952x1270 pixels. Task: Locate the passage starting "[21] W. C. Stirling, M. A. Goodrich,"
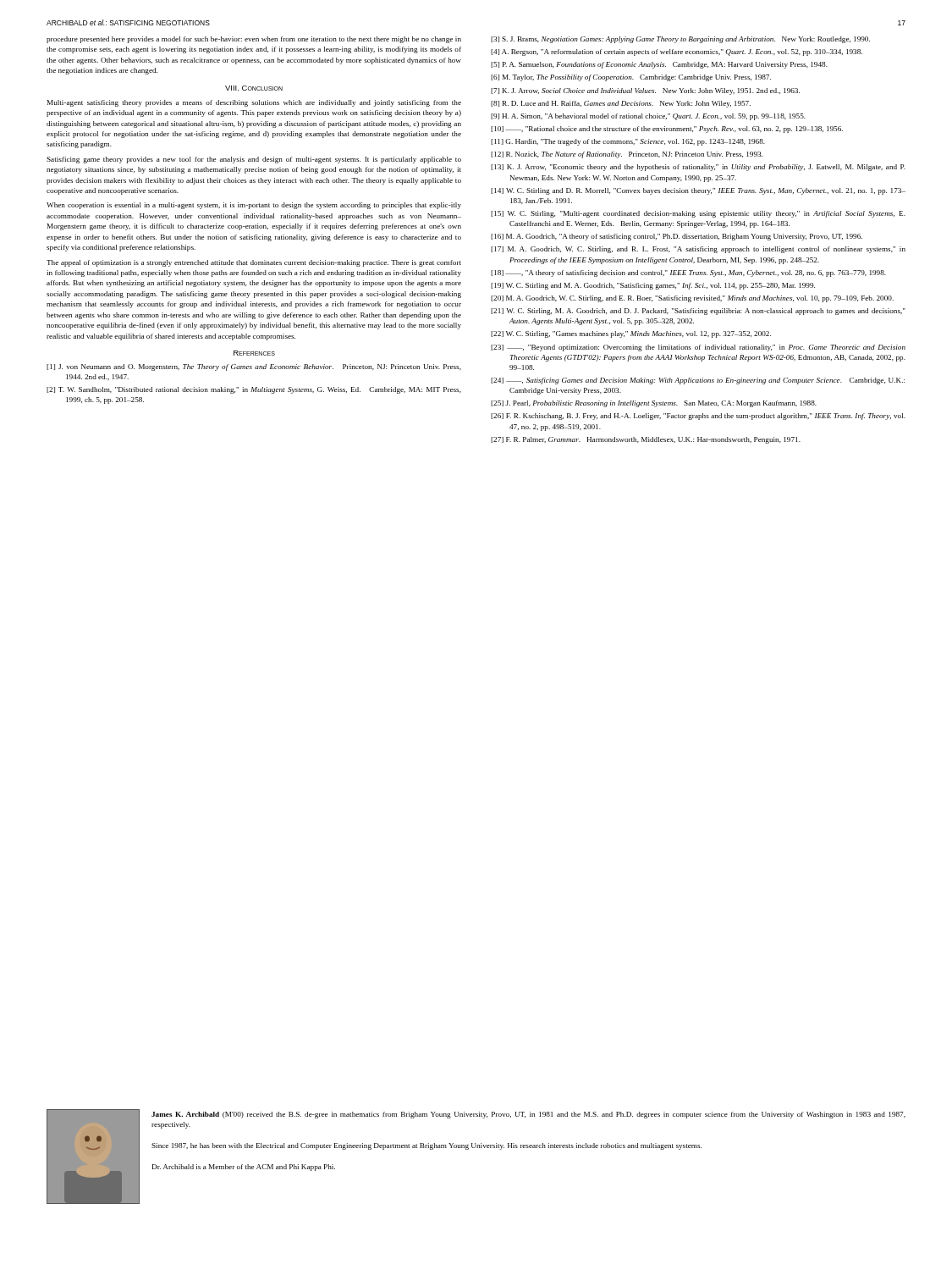click(x=698, y=316)
